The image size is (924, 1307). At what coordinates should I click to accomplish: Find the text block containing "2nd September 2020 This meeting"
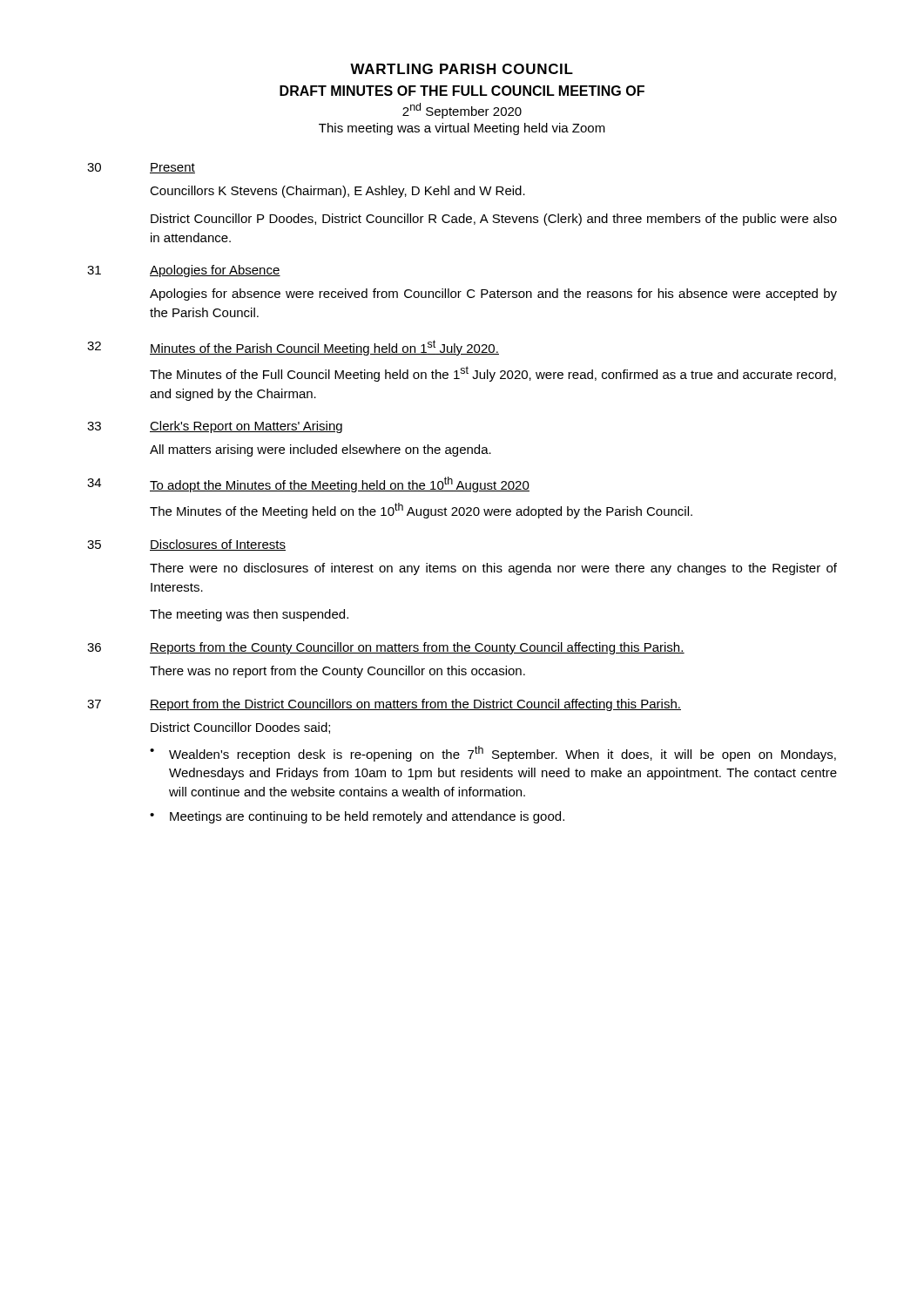click(462, 118)
